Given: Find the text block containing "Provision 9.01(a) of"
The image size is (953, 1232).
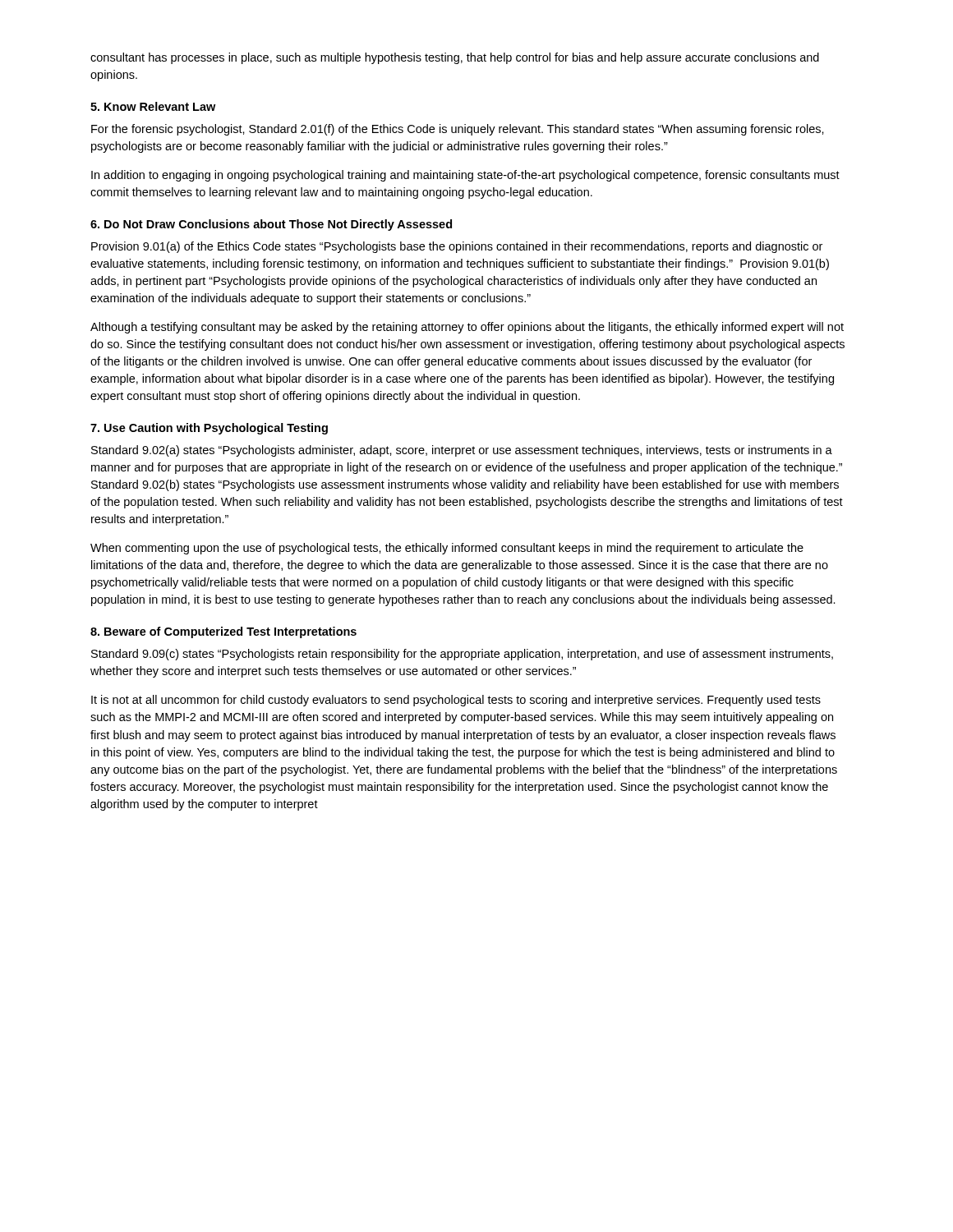Looking at the screenshot, I should point(460,272).
